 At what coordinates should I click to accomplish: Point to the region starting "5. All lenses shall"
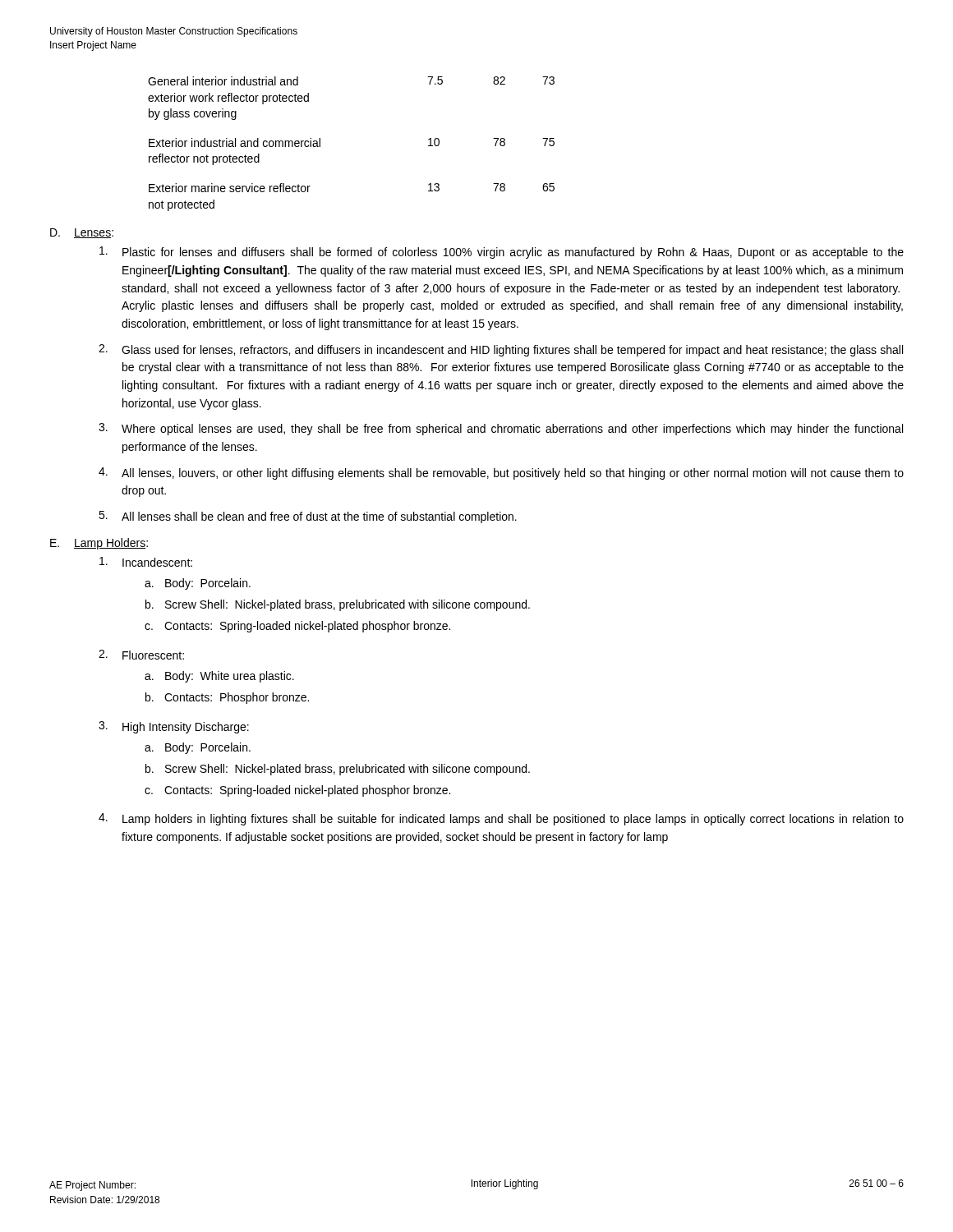point(501,517)
